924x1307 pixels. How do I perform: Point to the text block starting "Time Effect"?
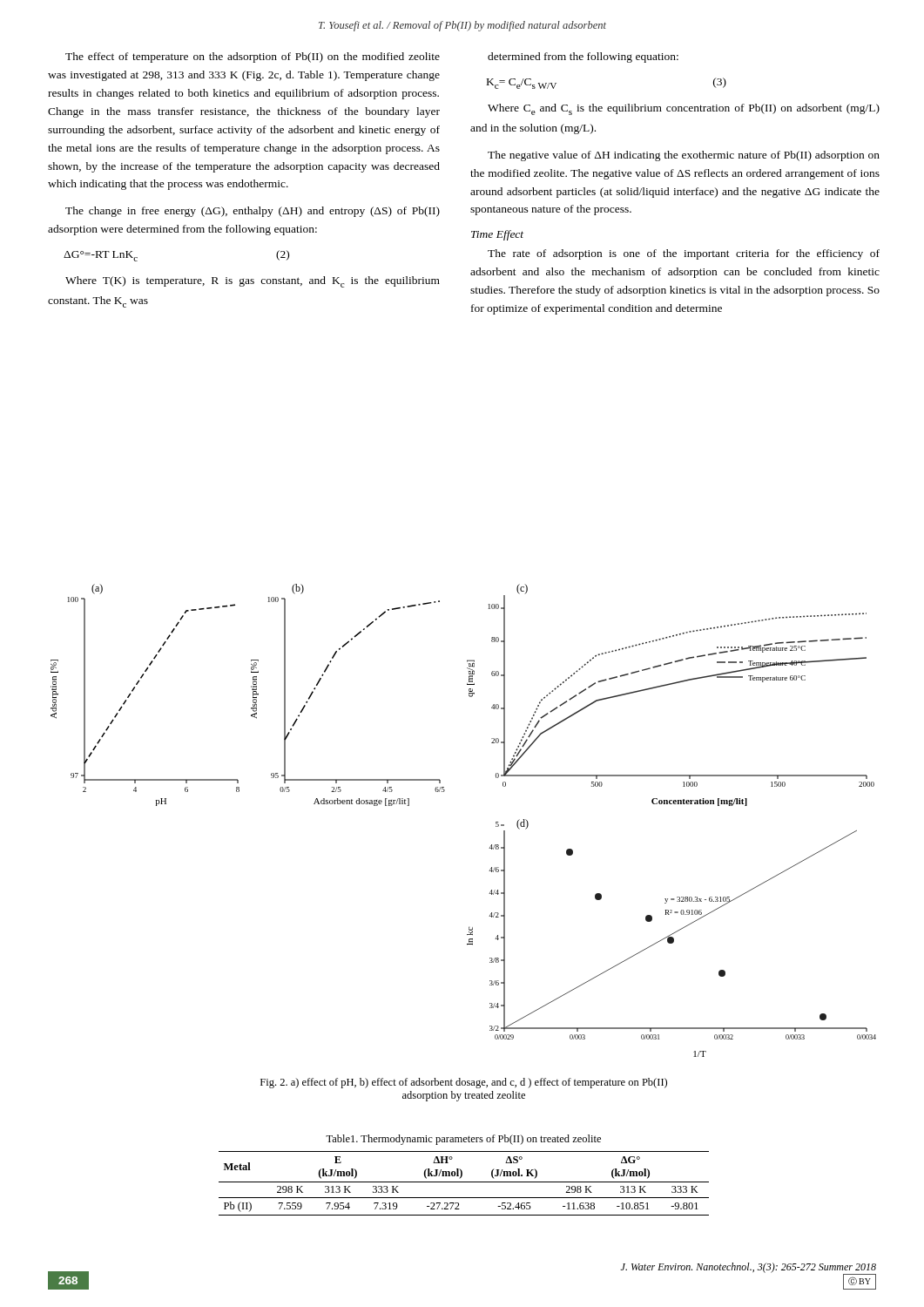[497, 234]
